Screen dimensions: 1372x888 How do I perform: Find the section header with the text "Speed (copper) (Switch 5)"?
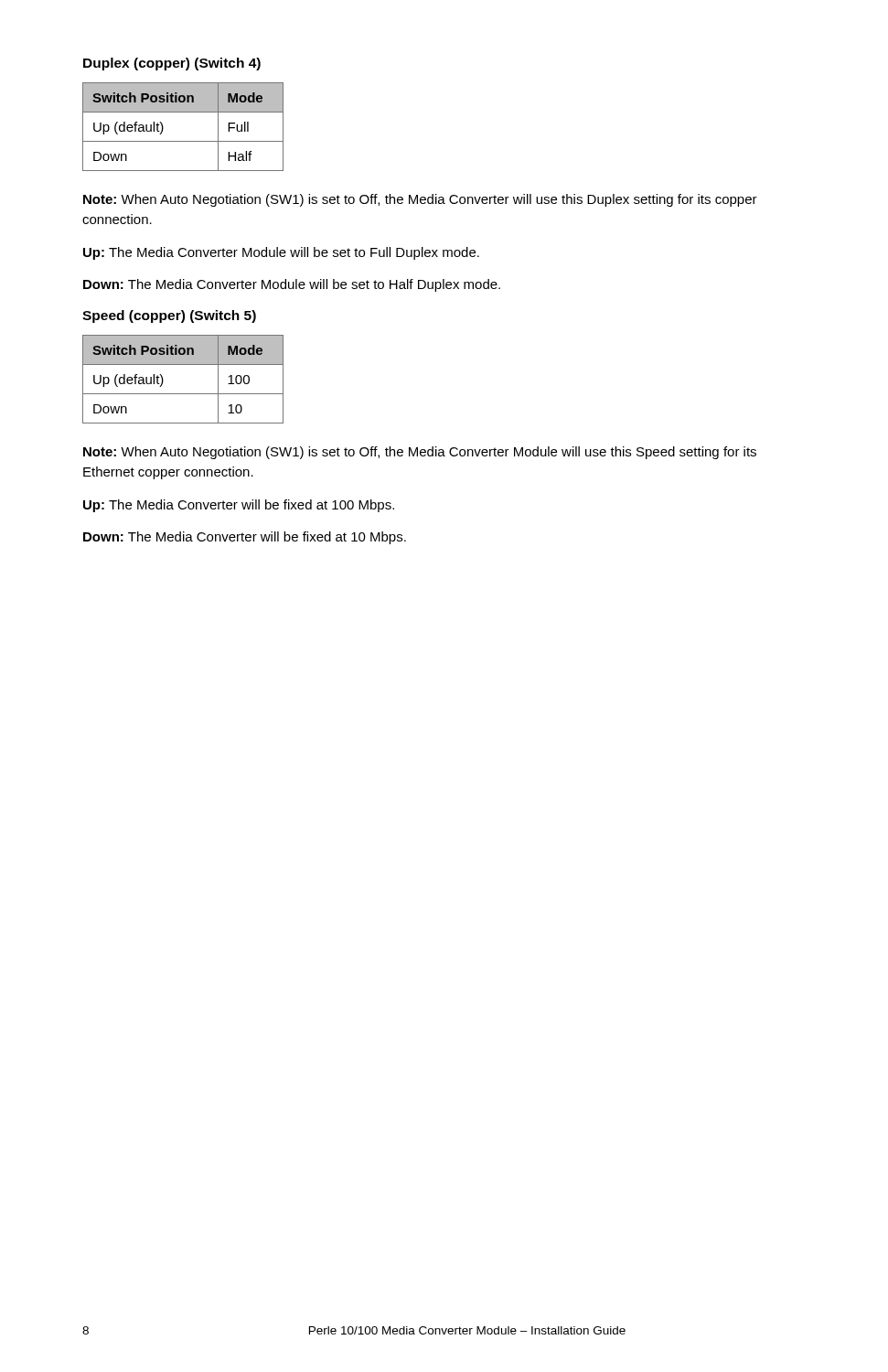tap(169, 315)
